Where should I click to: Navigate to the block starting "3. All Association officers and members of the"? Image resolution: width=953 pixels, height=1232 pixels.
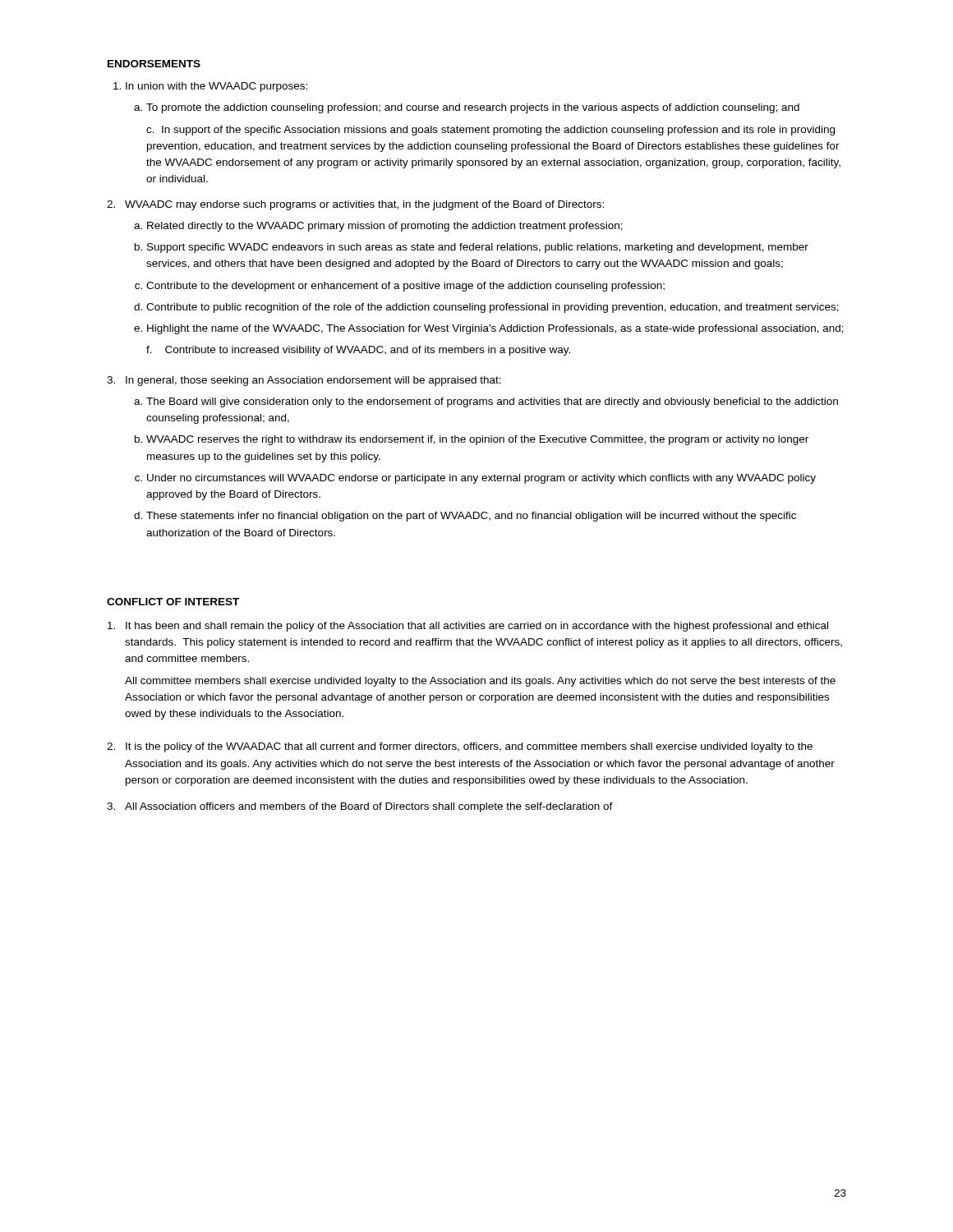pyautogui.click(x=476, y=807)
